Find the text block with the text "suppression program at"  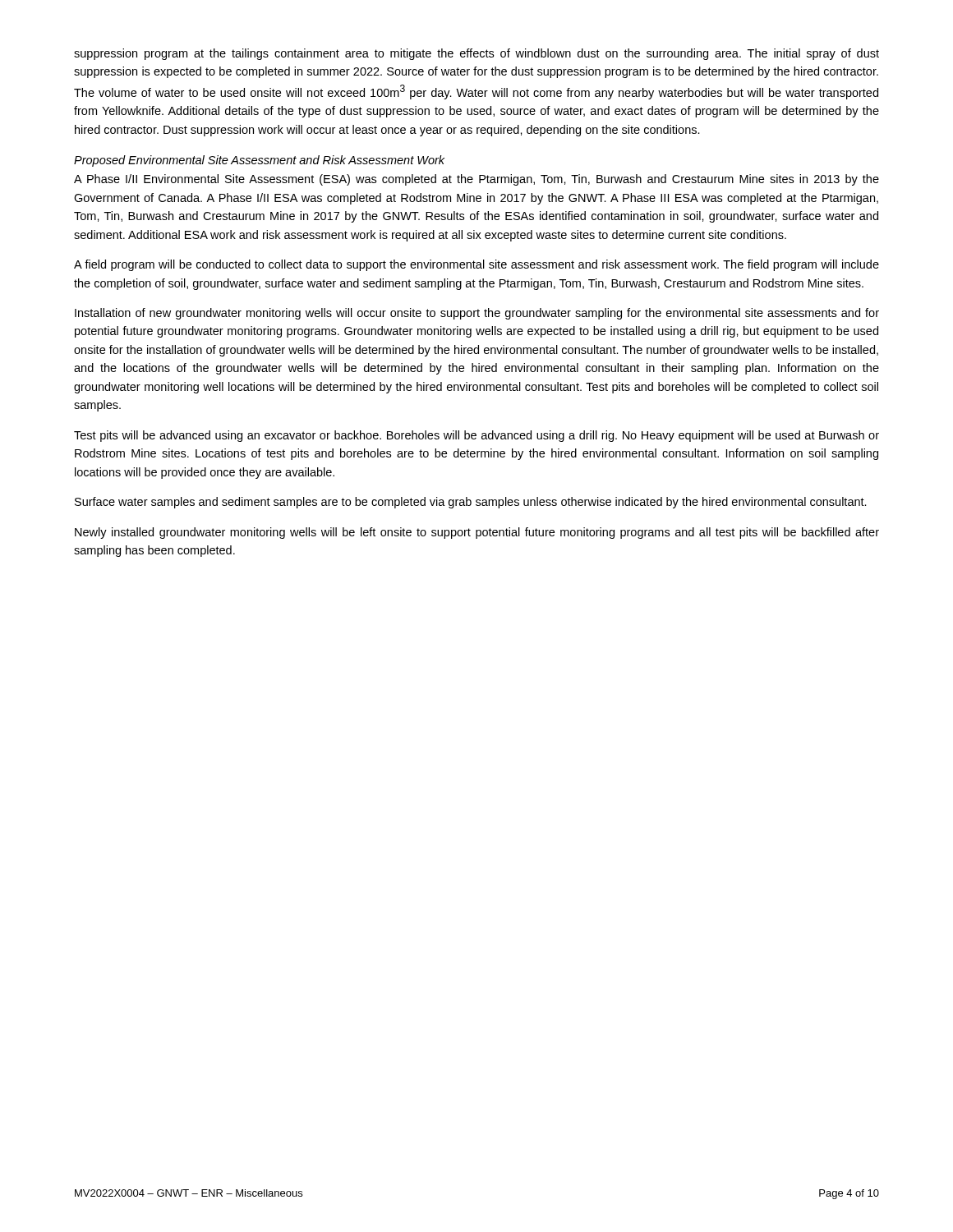pos(476,91)
